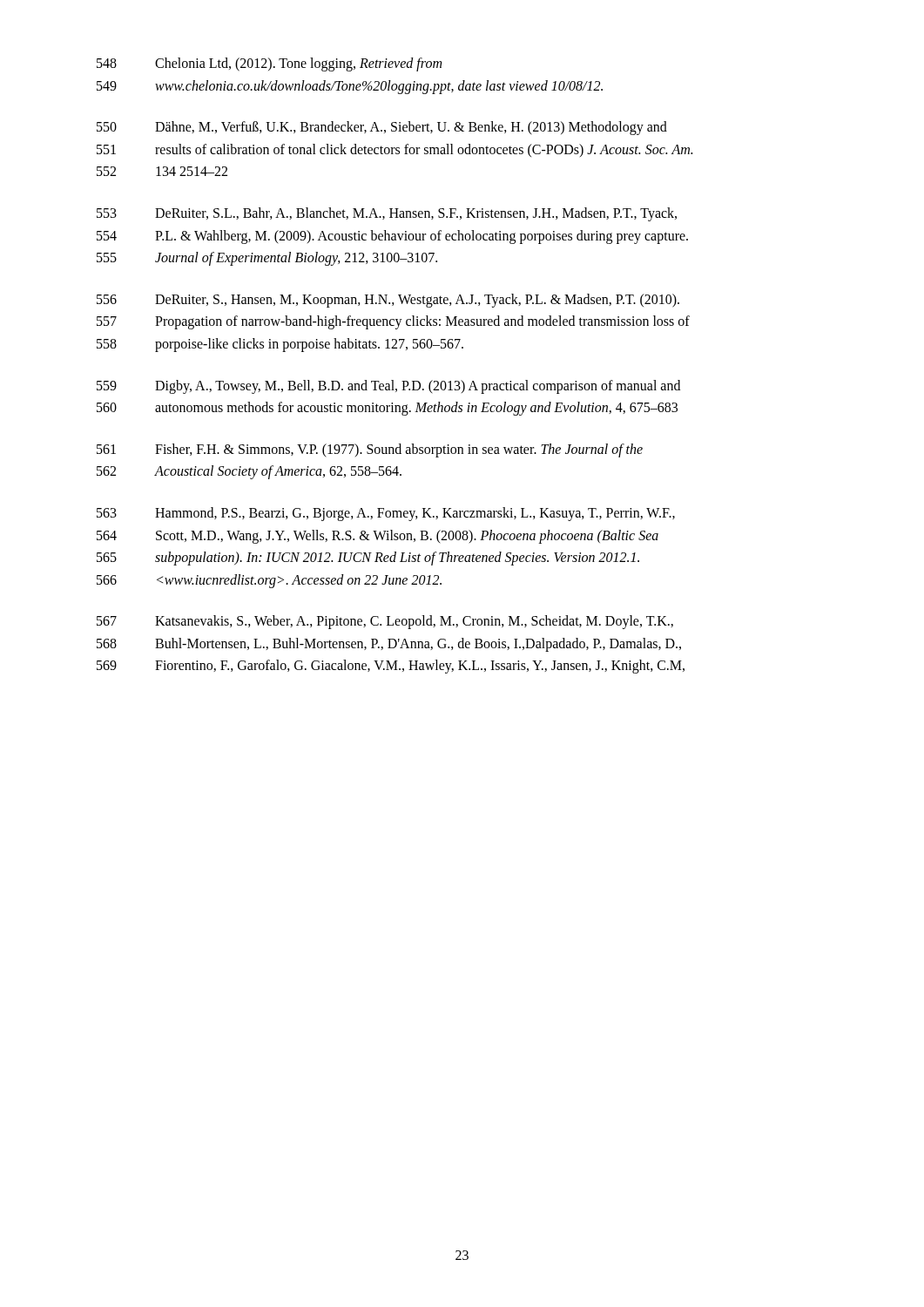Point to the block beginning "548 Chelonia Ltd,"
Screen dimensions: 1307x924
coord(269,64)
